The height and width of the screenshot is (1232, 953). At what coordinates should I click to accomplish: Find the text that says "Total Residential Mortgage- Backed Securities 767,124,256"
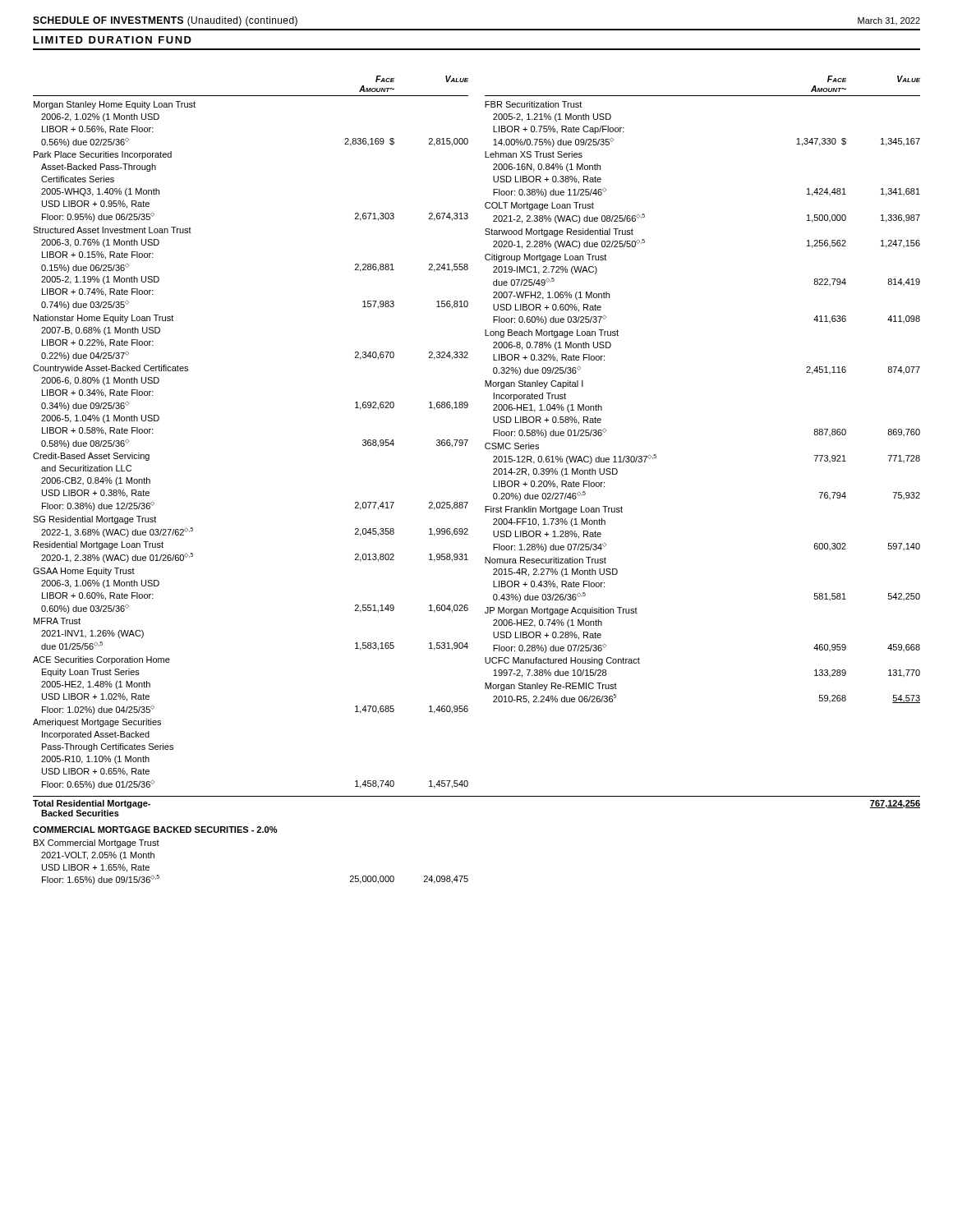[x=91, y=804]
